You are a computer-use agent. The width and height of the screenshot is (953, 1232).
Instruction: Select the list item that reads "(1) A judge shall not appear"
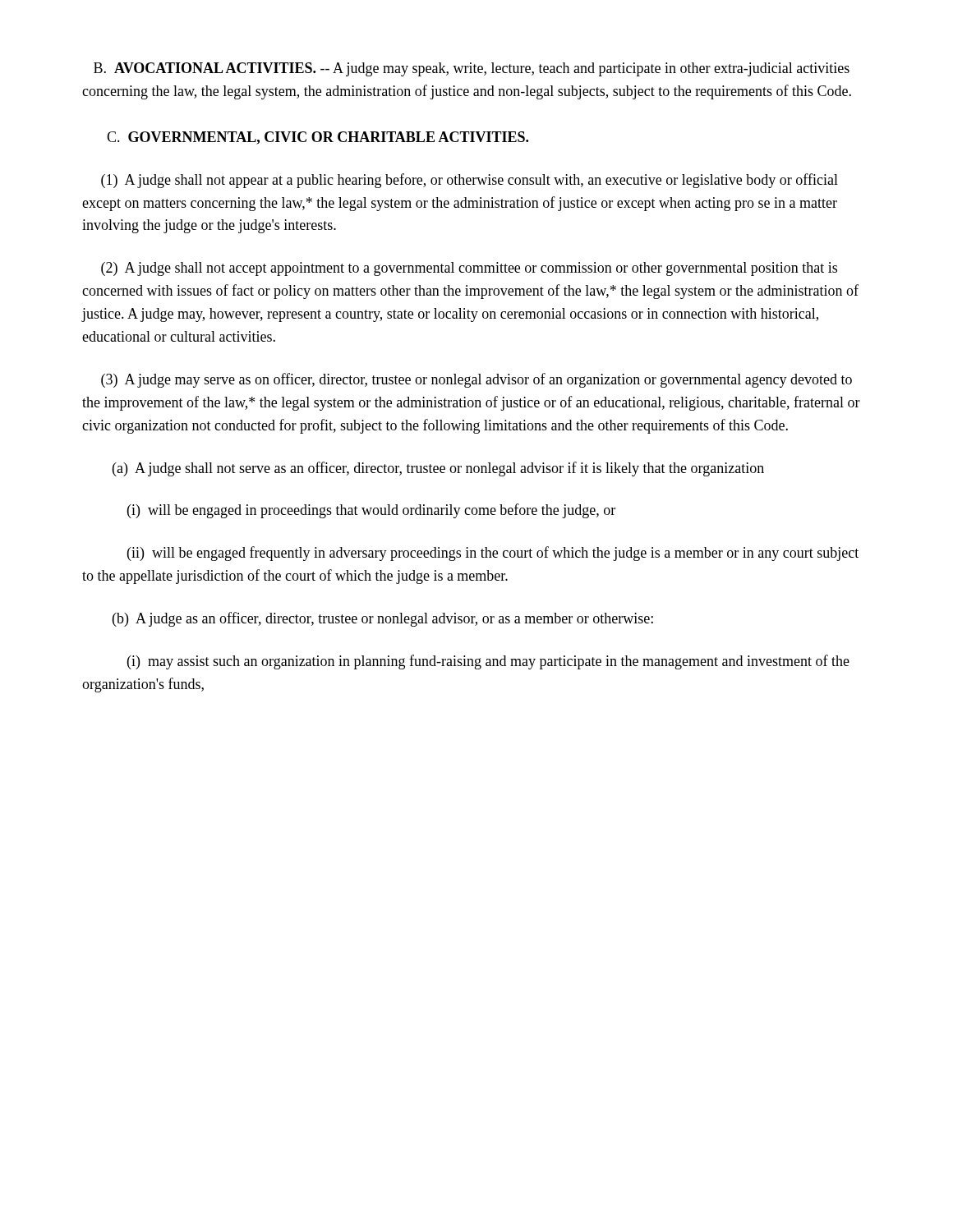coord(472,203)
